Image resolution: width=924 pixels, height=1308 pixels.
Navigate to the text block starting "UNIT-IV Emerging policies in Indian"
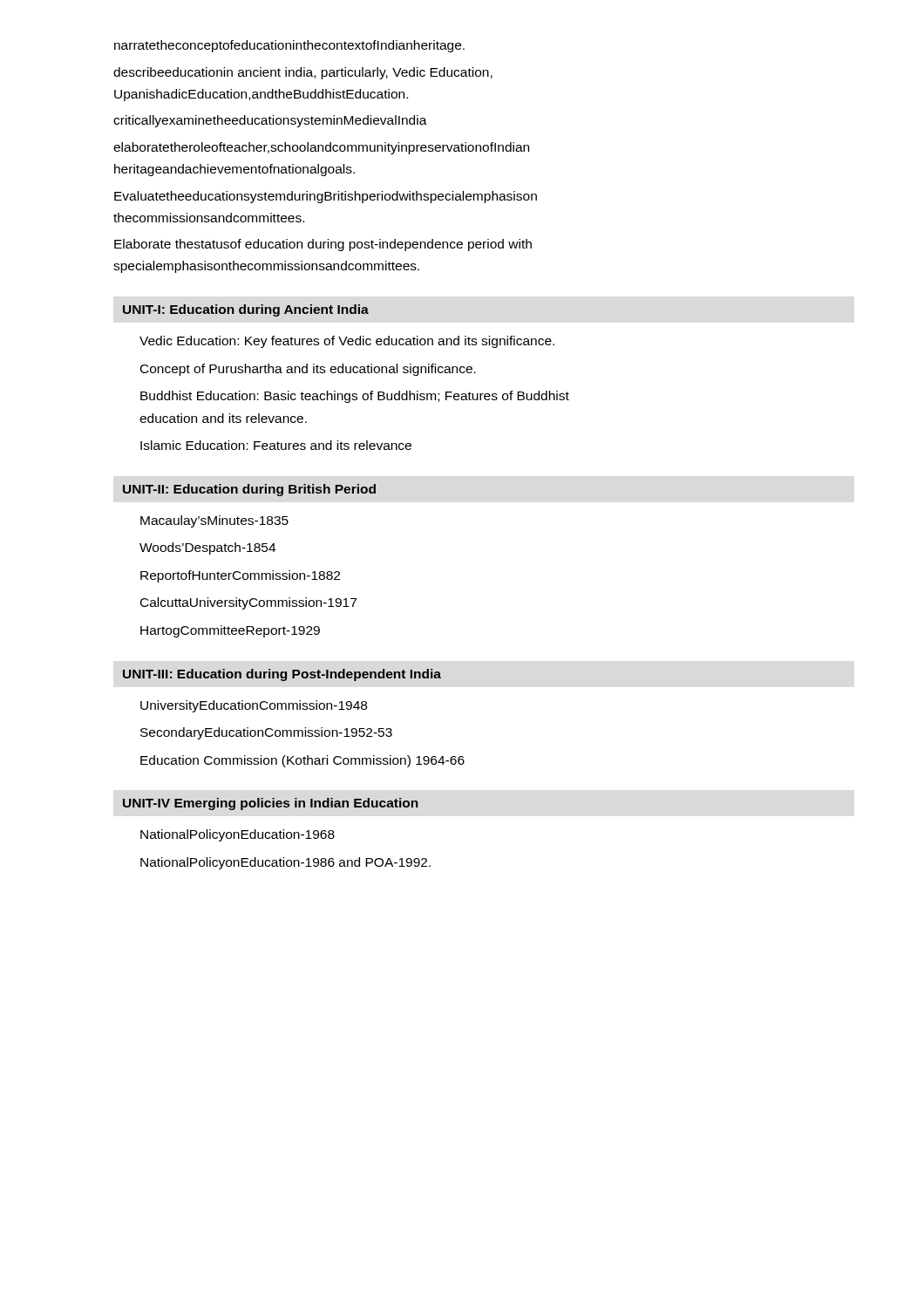[271, 804]
